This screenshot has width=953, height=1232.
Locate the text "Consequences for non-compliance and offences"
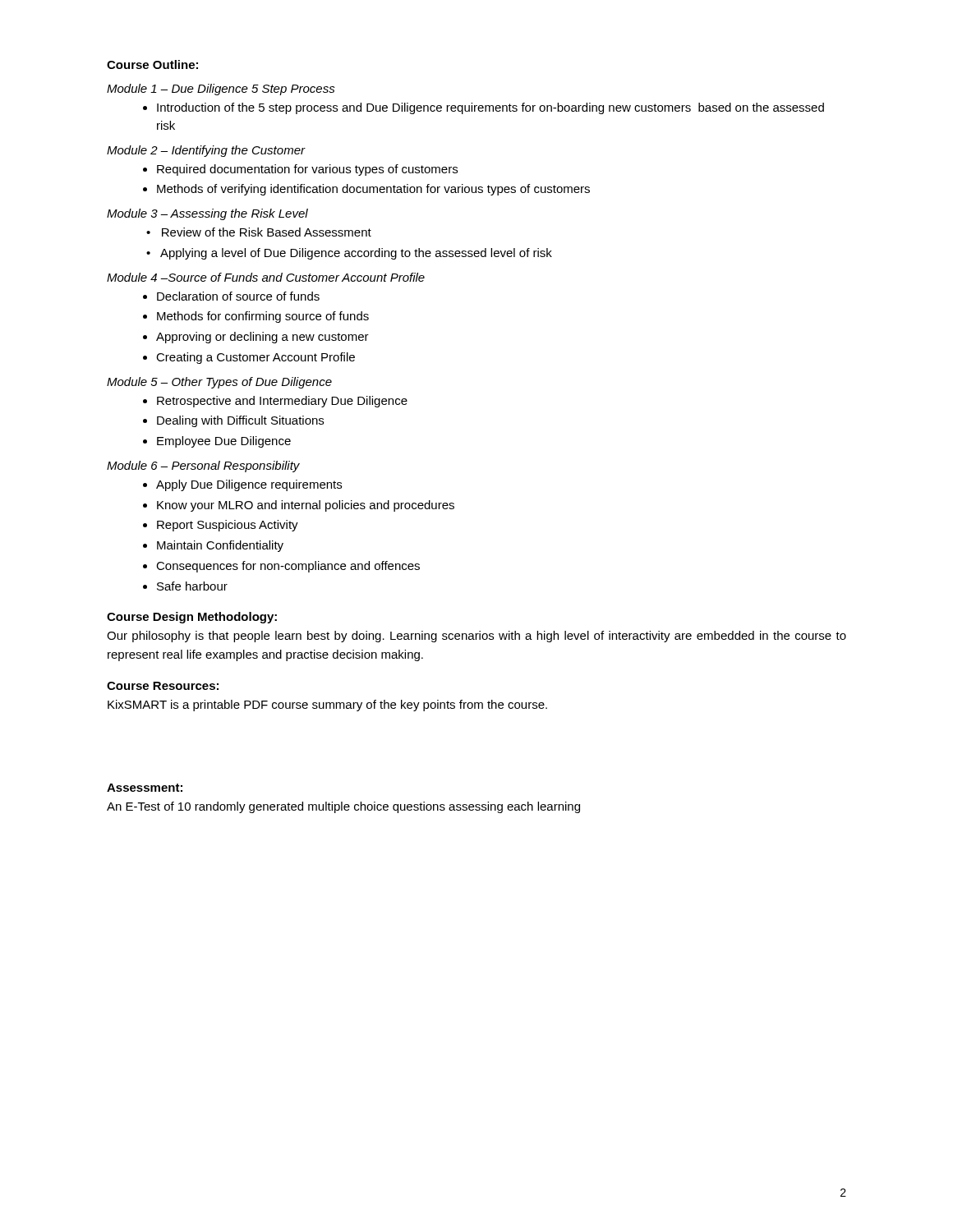tap(281, 567)
